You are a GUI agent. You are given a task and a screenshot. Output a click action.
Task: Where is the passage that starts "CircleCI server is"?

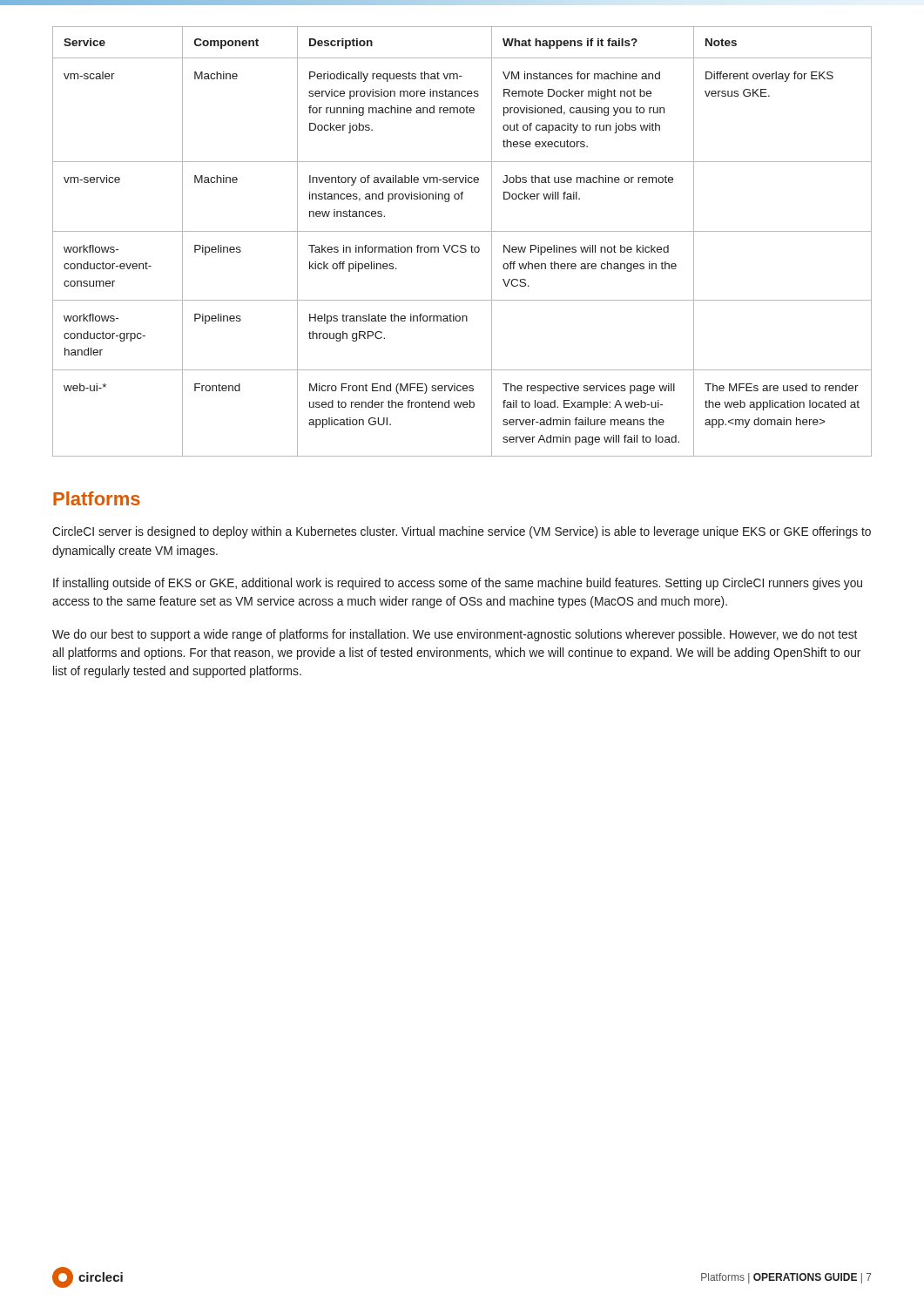[462, 542]
